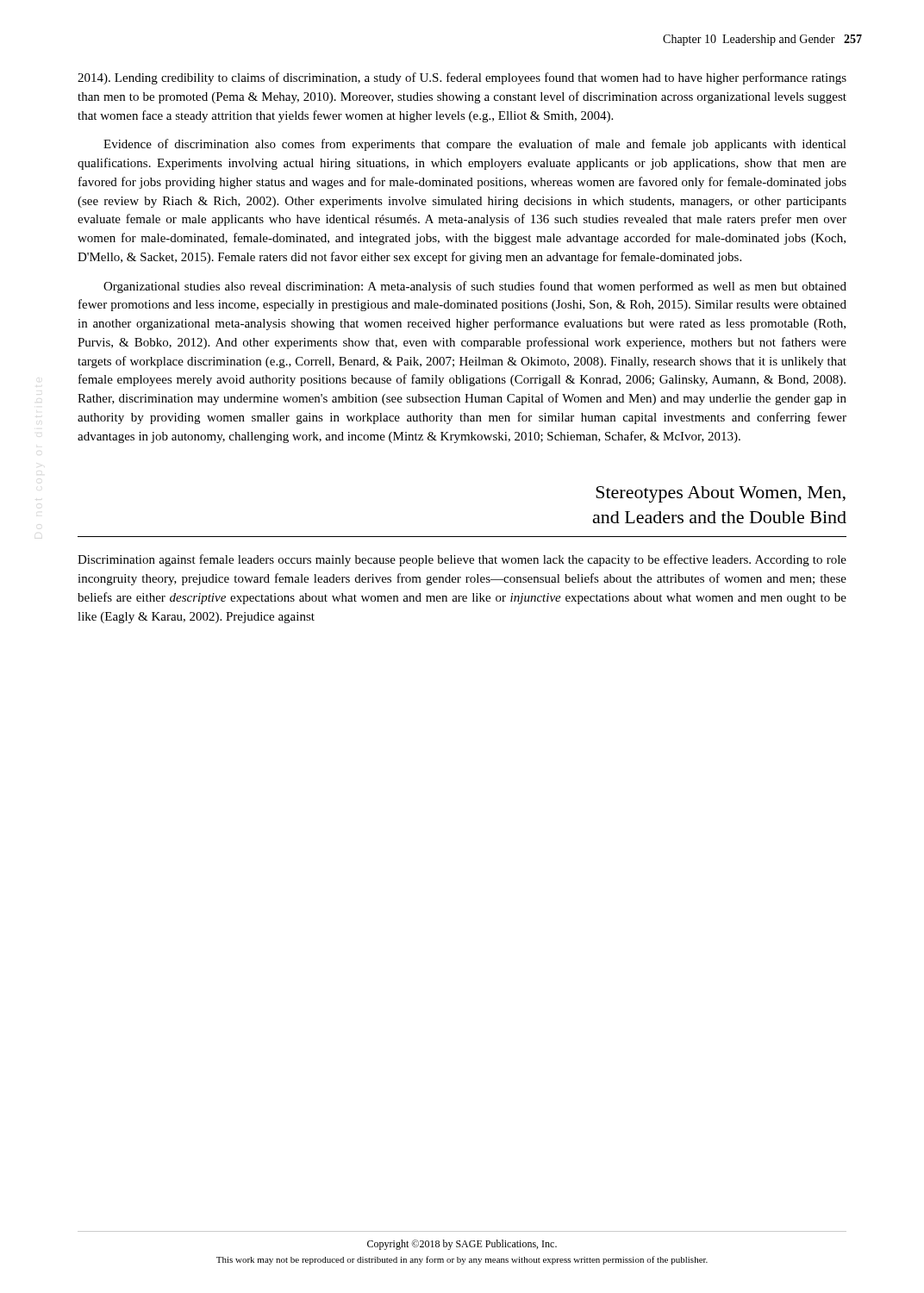This screenshot has width=924, height=1293.
Task: Navigate to the element starting "Evidence of discrimination also comes"
Action: (462, 201)
